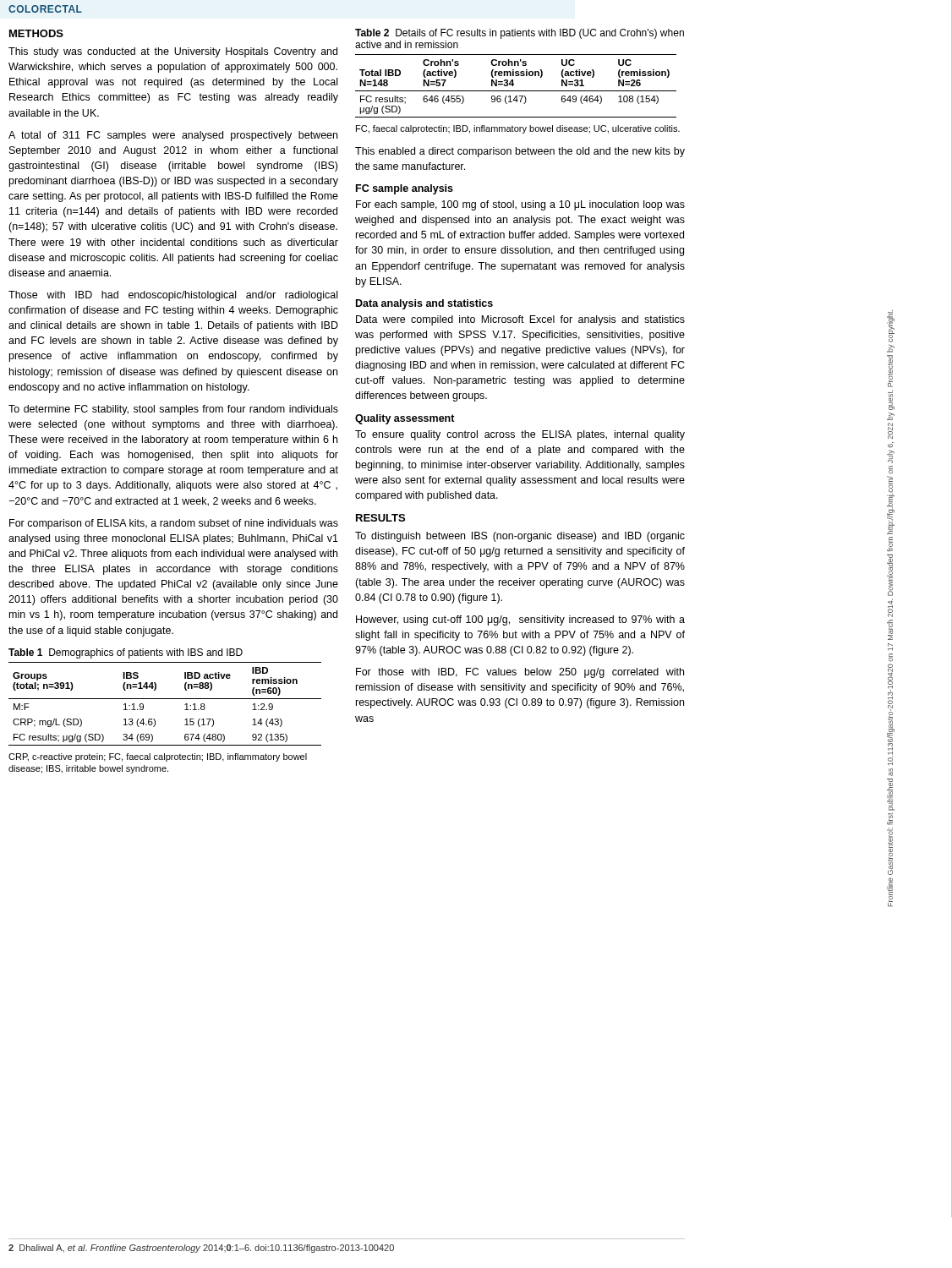
Task: Select the table that reads "15 (17)"
Action: (165, 703)
